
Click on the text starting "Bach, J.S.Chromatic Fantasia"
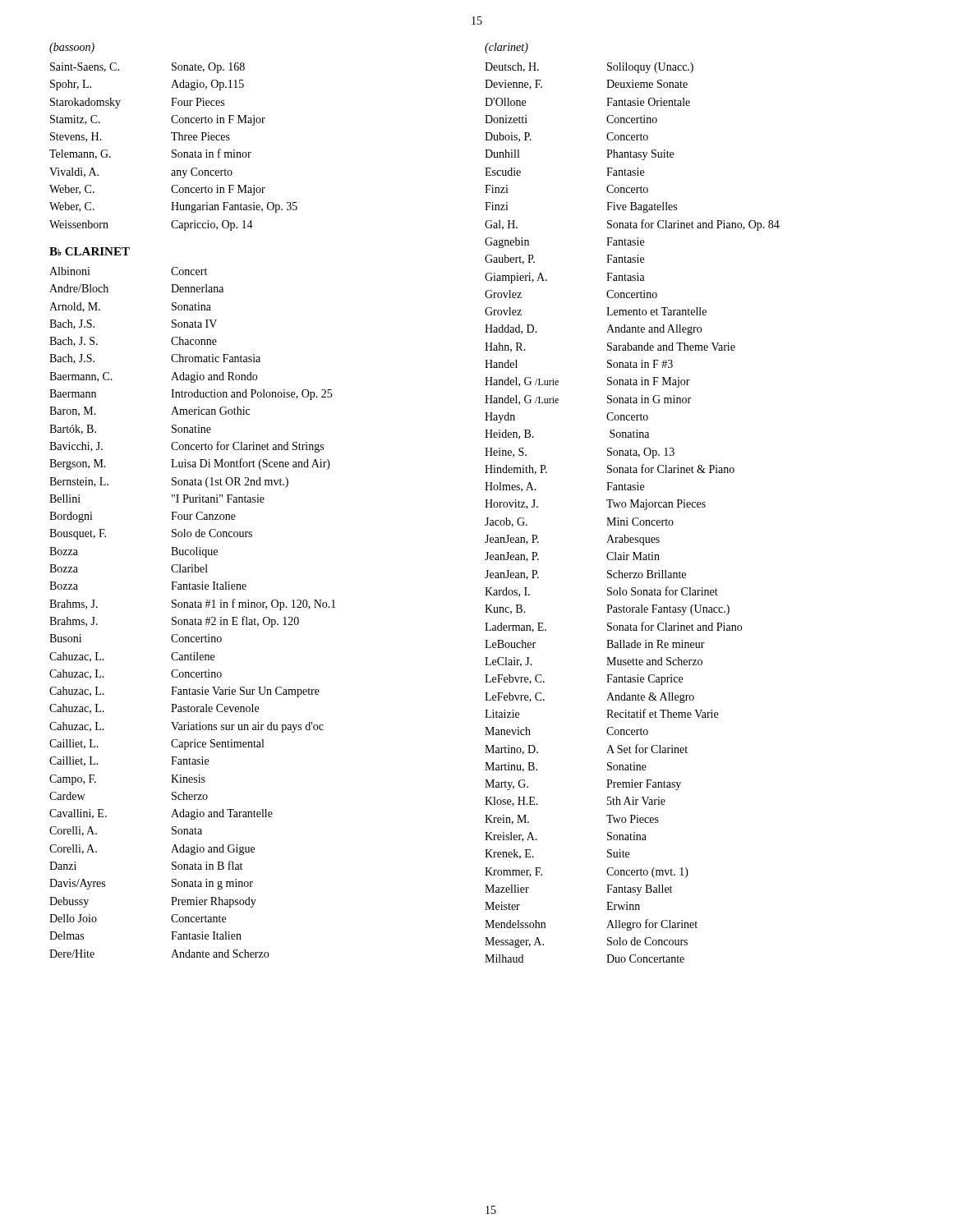pos(246,359)
